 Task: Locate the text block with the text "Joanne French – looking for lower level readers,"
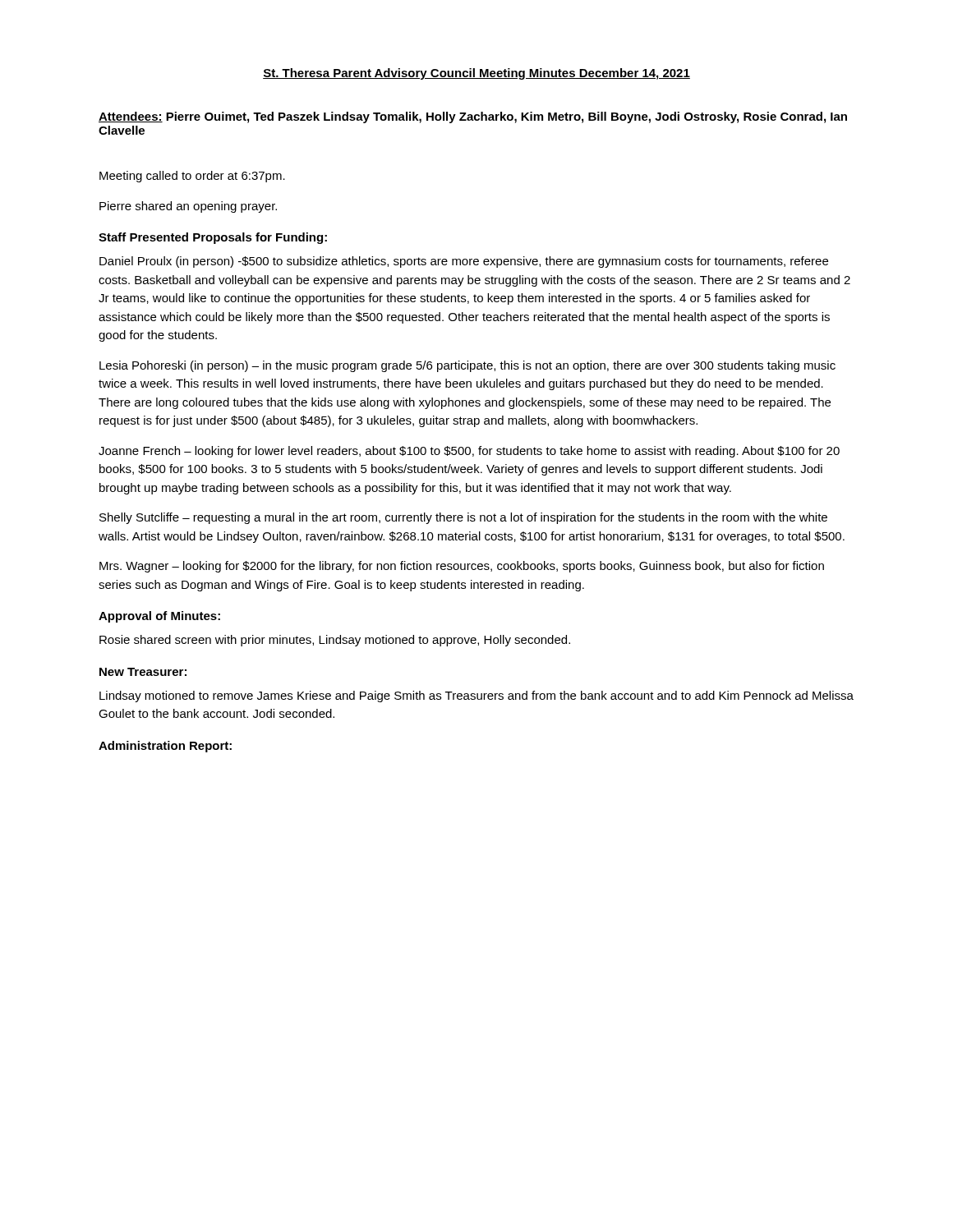[x=469, y=469]
